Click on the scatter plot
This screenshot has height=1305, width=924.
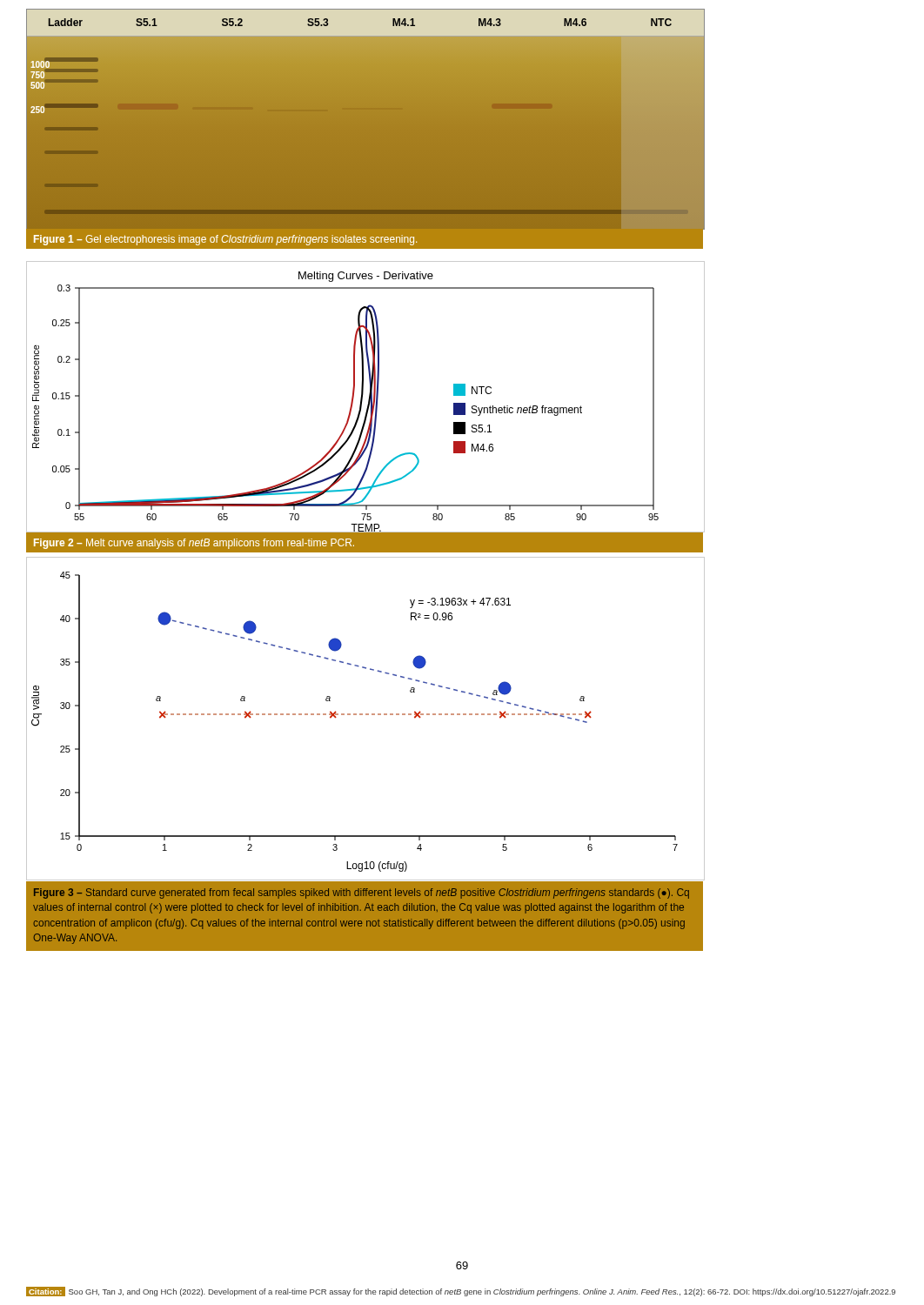click(x=365, y=720)
